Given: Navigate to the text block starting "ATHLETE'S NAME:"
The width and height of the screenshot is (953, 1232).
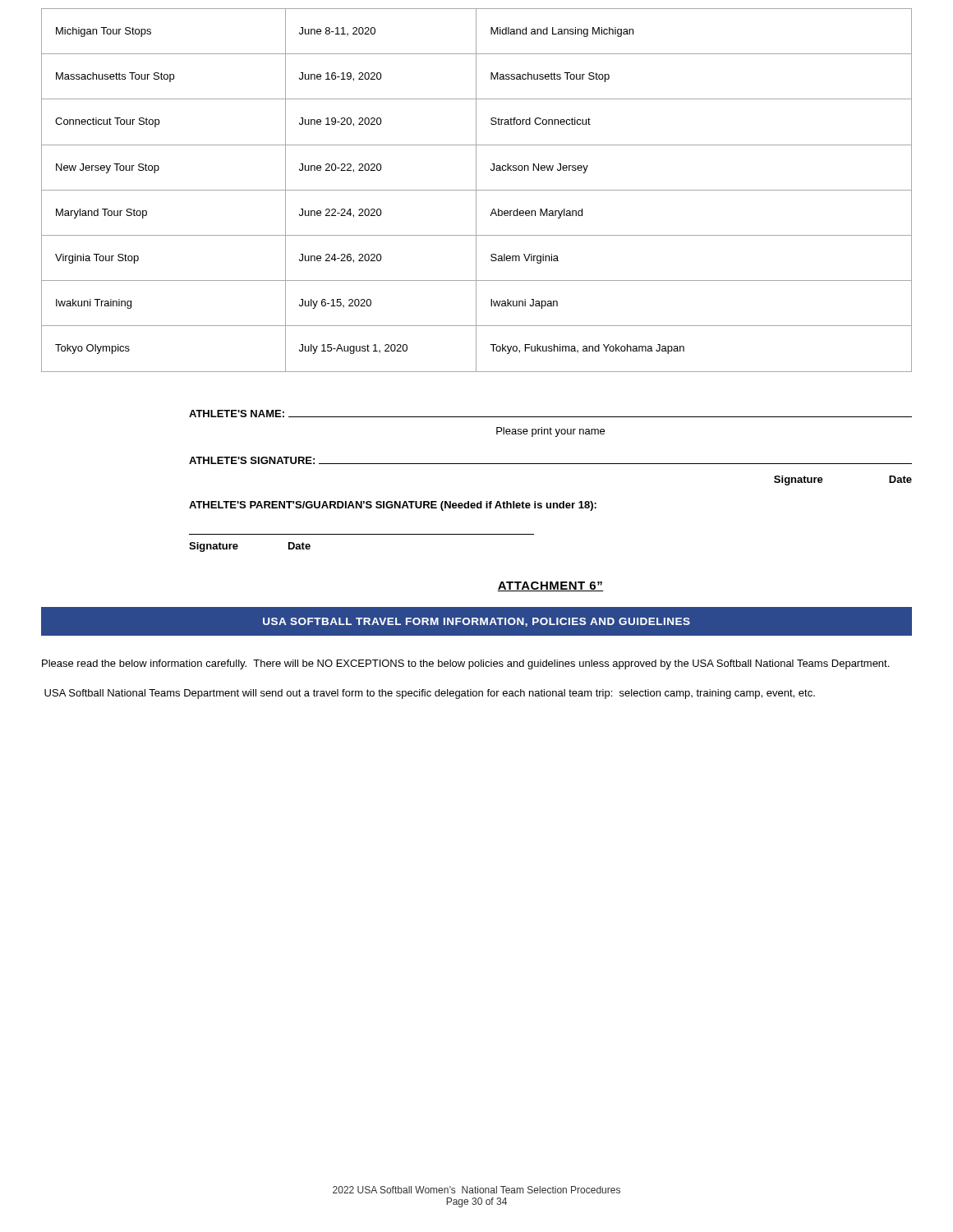Looking at the screenshot, I should pos(550,412).
